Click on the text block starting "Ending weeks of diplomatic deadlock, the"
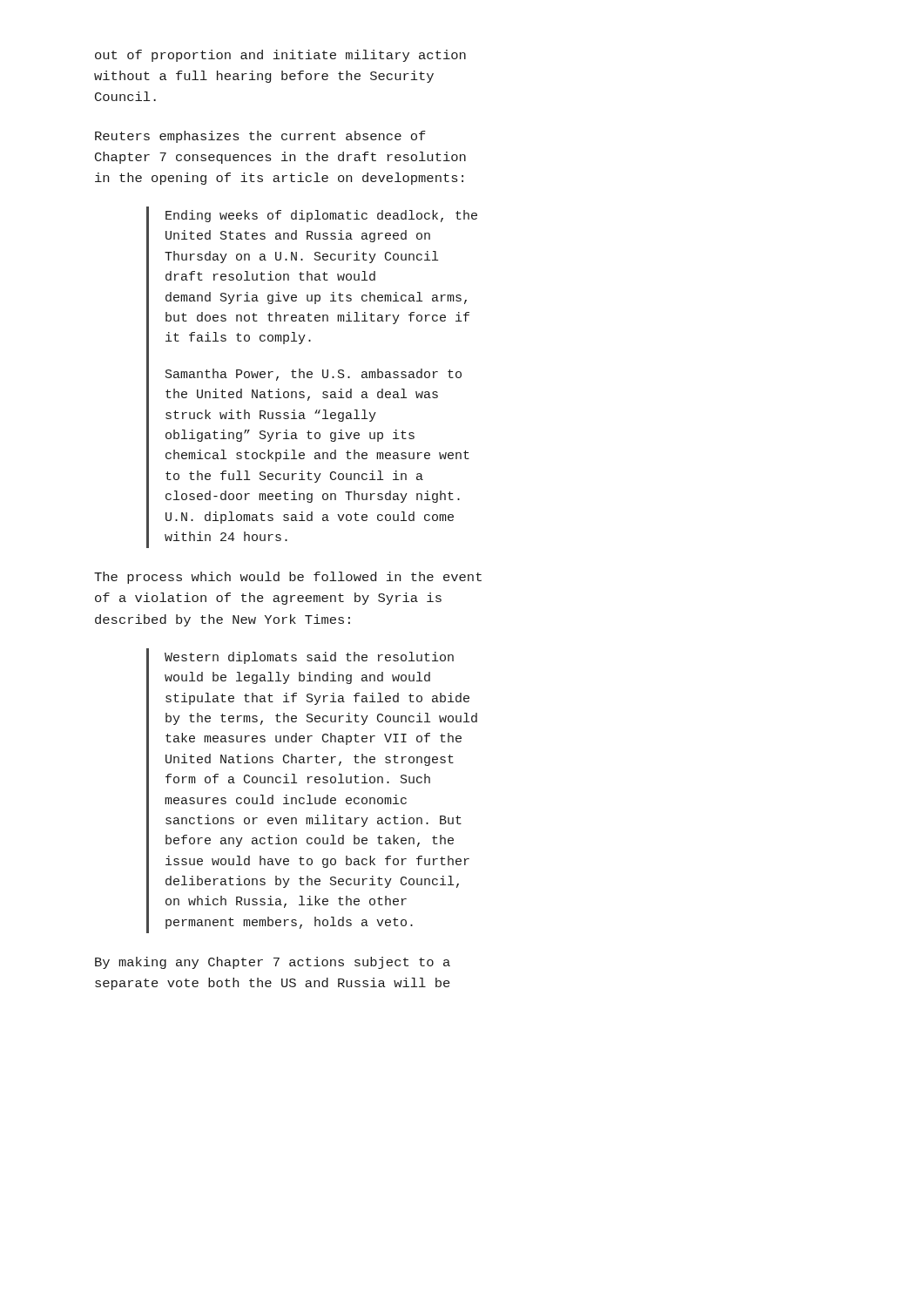 (x=364, y=377)
